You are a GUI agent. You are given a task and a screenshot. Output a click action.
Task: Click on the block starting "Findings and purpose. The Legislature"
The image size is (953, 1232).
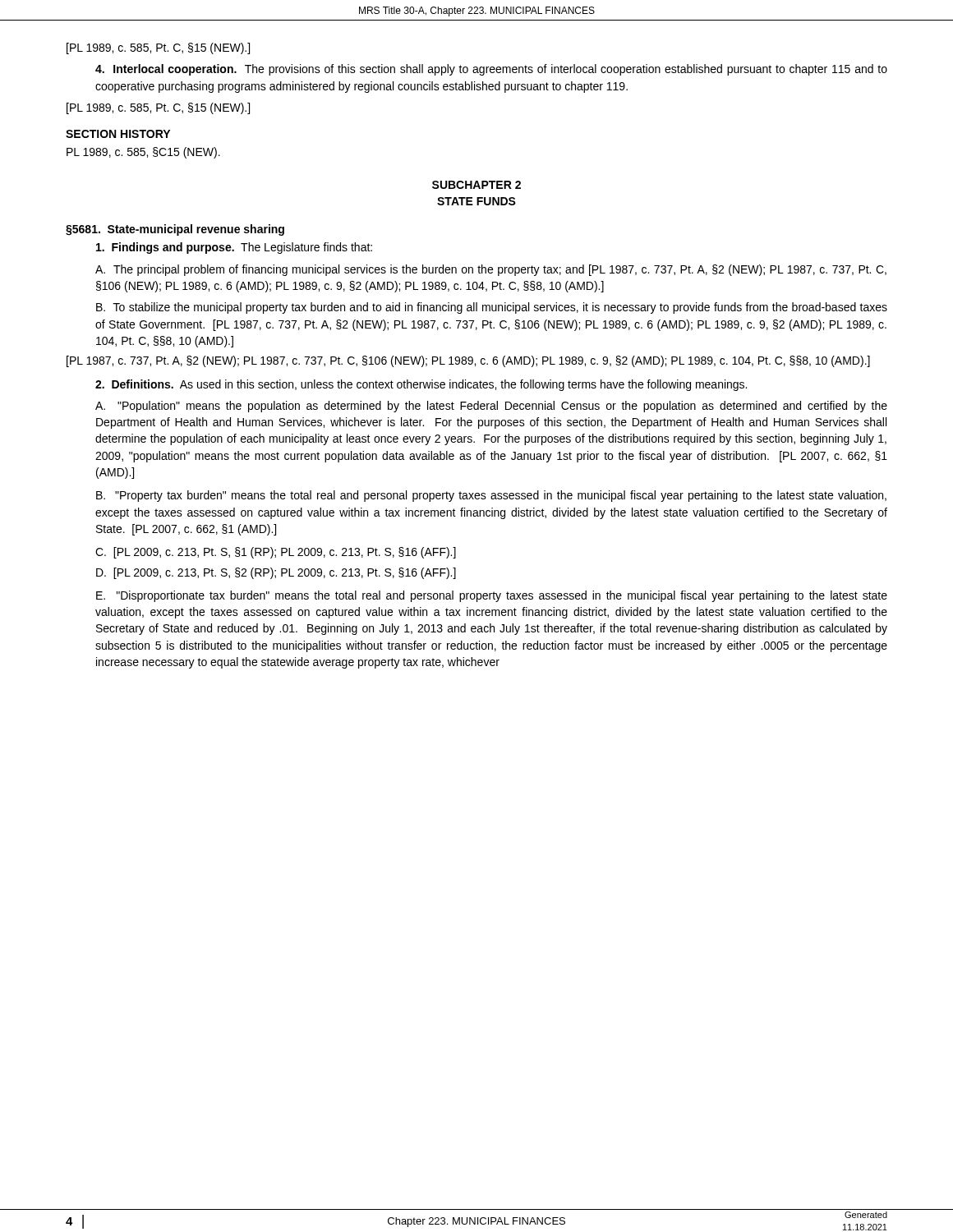tap(234, 248)
